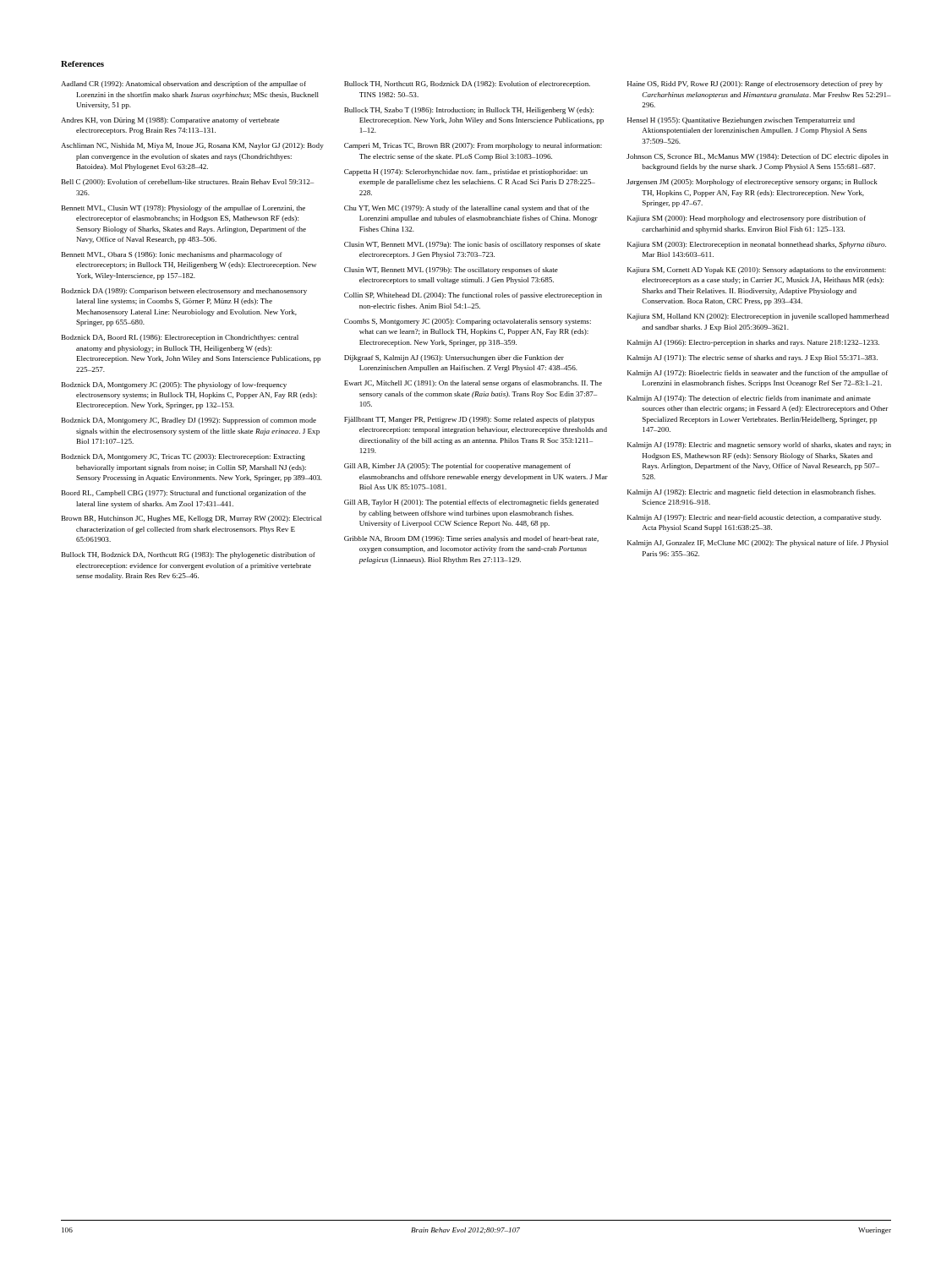
Task: Find the block starting "Kajiura SM, Holland KN (2002): Electroreception in juvenile"
Action: point(758,322)
